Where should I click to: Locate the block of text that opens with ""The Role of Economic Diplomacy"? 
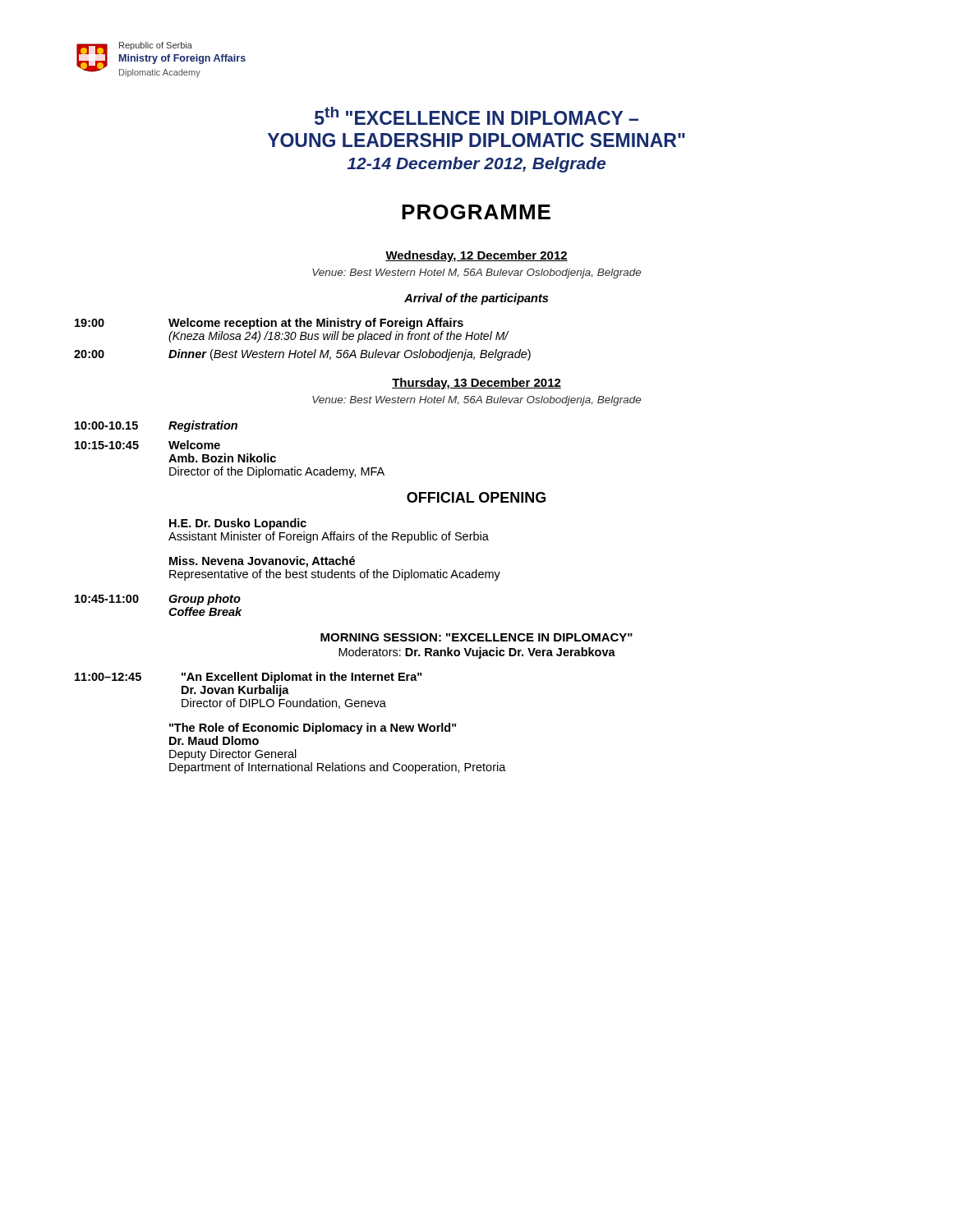[313, 729]
